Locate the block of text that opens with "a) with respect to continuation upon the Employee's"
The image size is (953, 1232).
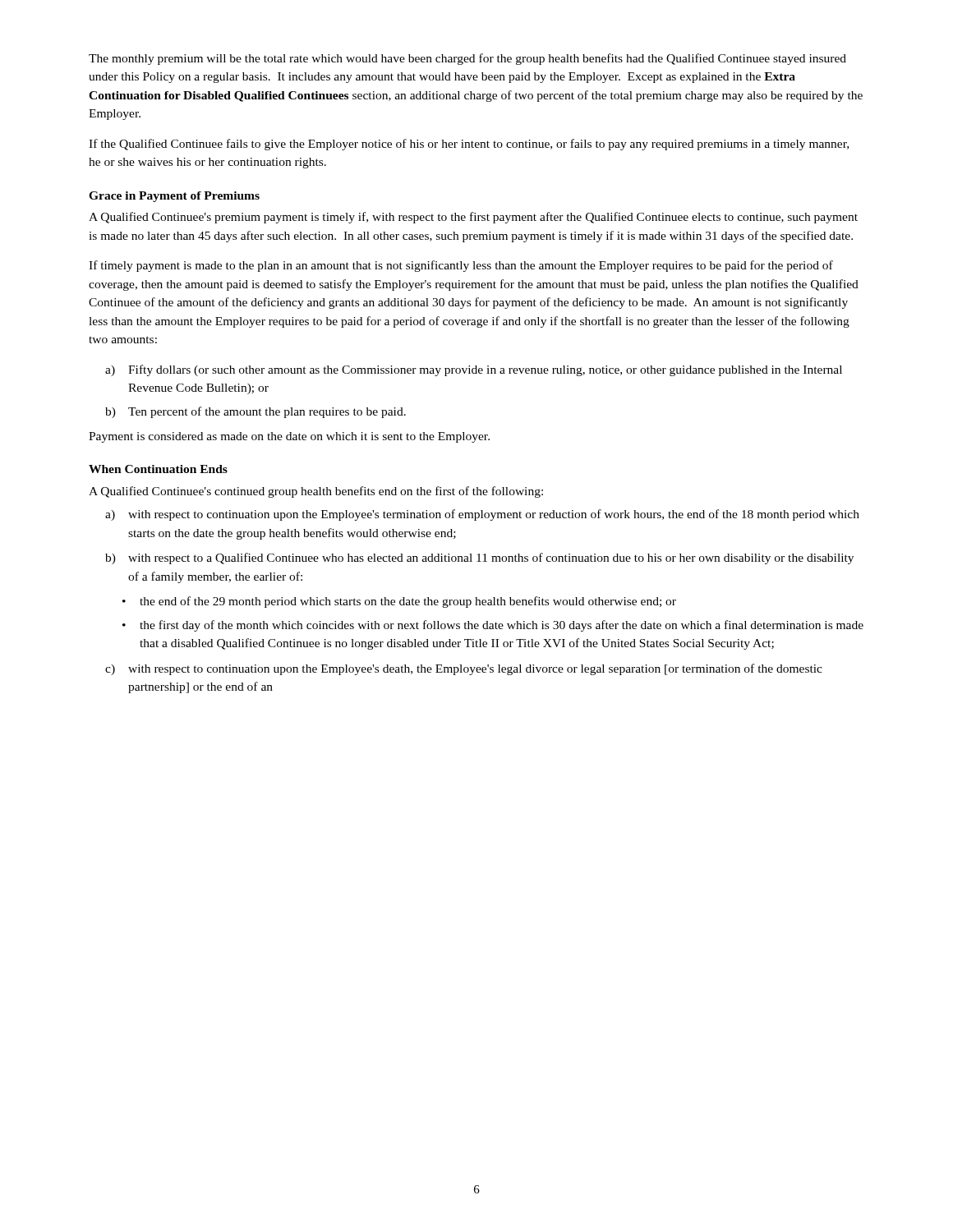pyautogui.click(x=485, y=524)
